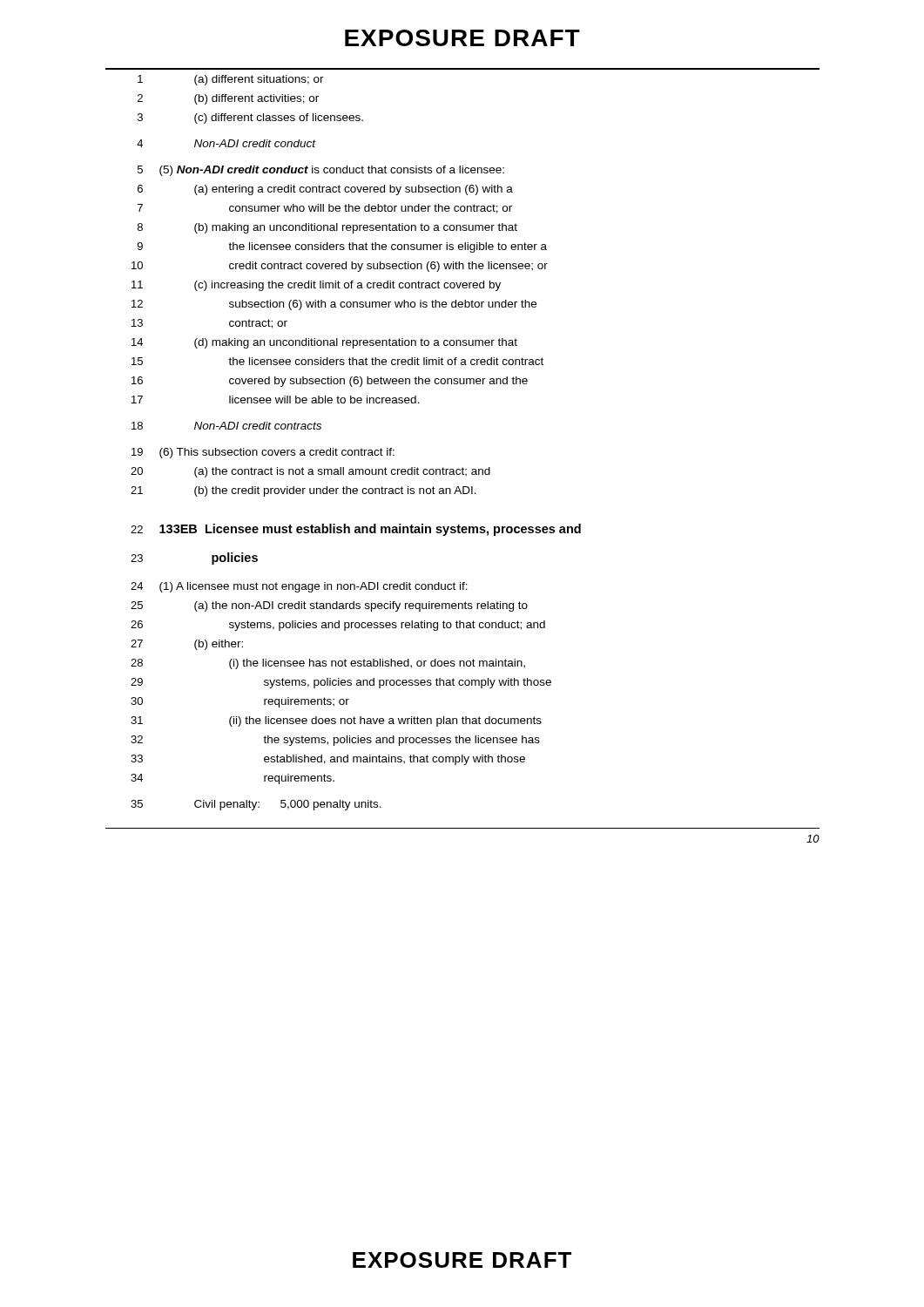924x1307 pixels.
Task: Find the list item that says "28 (i) the licensee has not established,"
Action: click(x=462, y=663)
